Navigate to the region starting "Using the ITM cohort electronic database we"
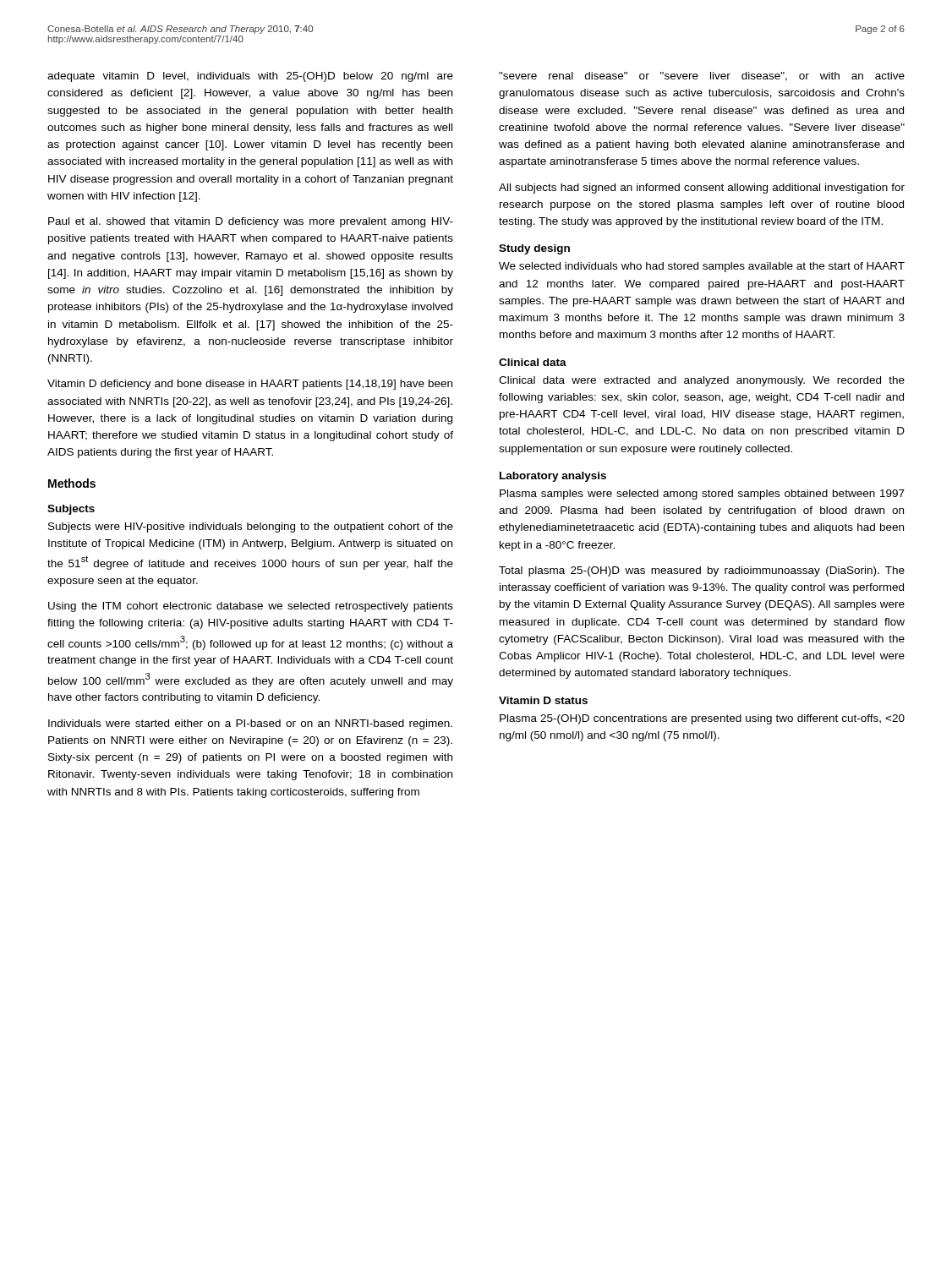The image size is (952, 1268). (x=250, y=652)
